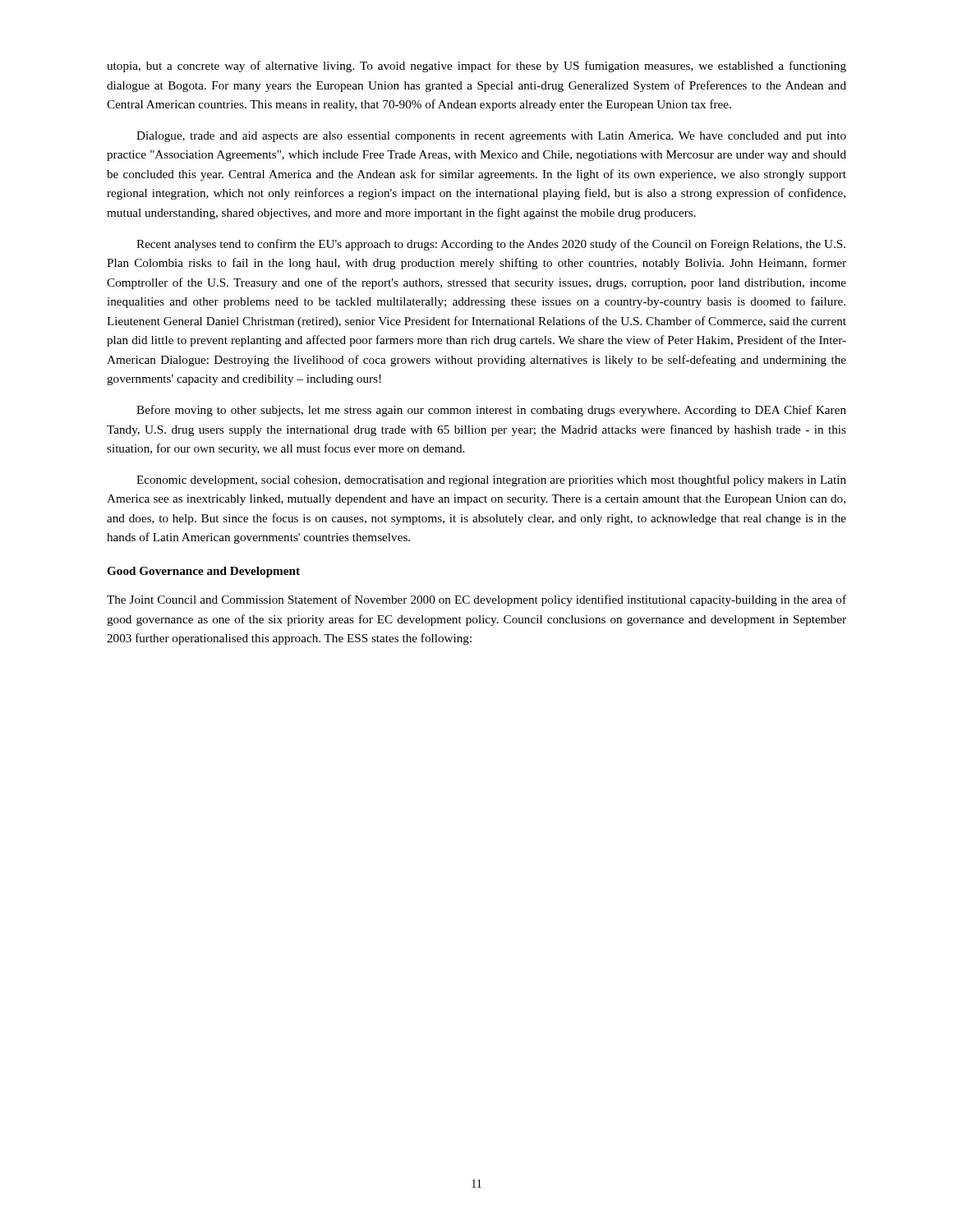
Task: Find the region starting "utopia, but a concrete"
Action: pos(476,85)
